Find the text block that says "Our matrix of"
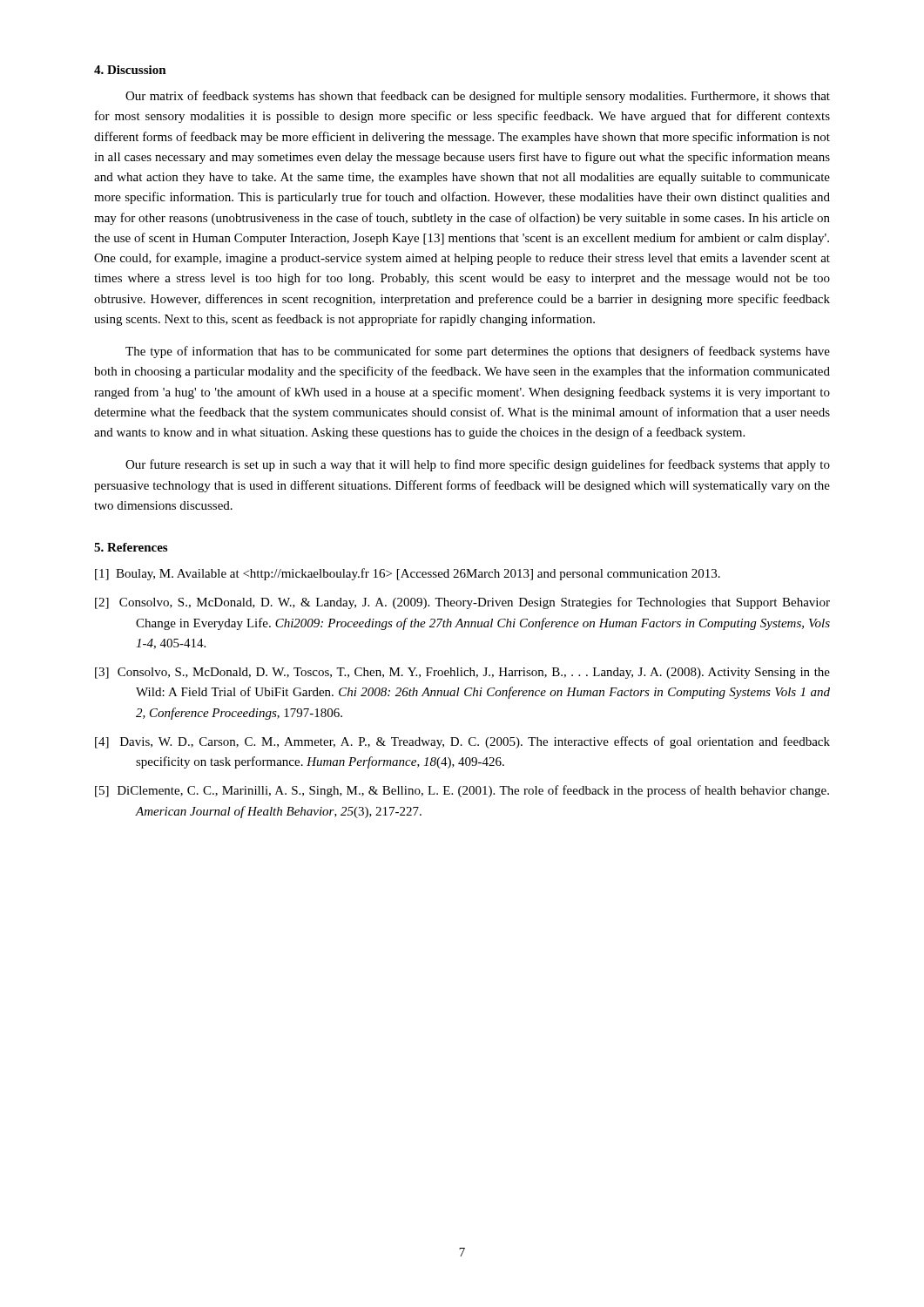Image resolution: width=924 pixels, height=1307 pixels. (462, 301)
